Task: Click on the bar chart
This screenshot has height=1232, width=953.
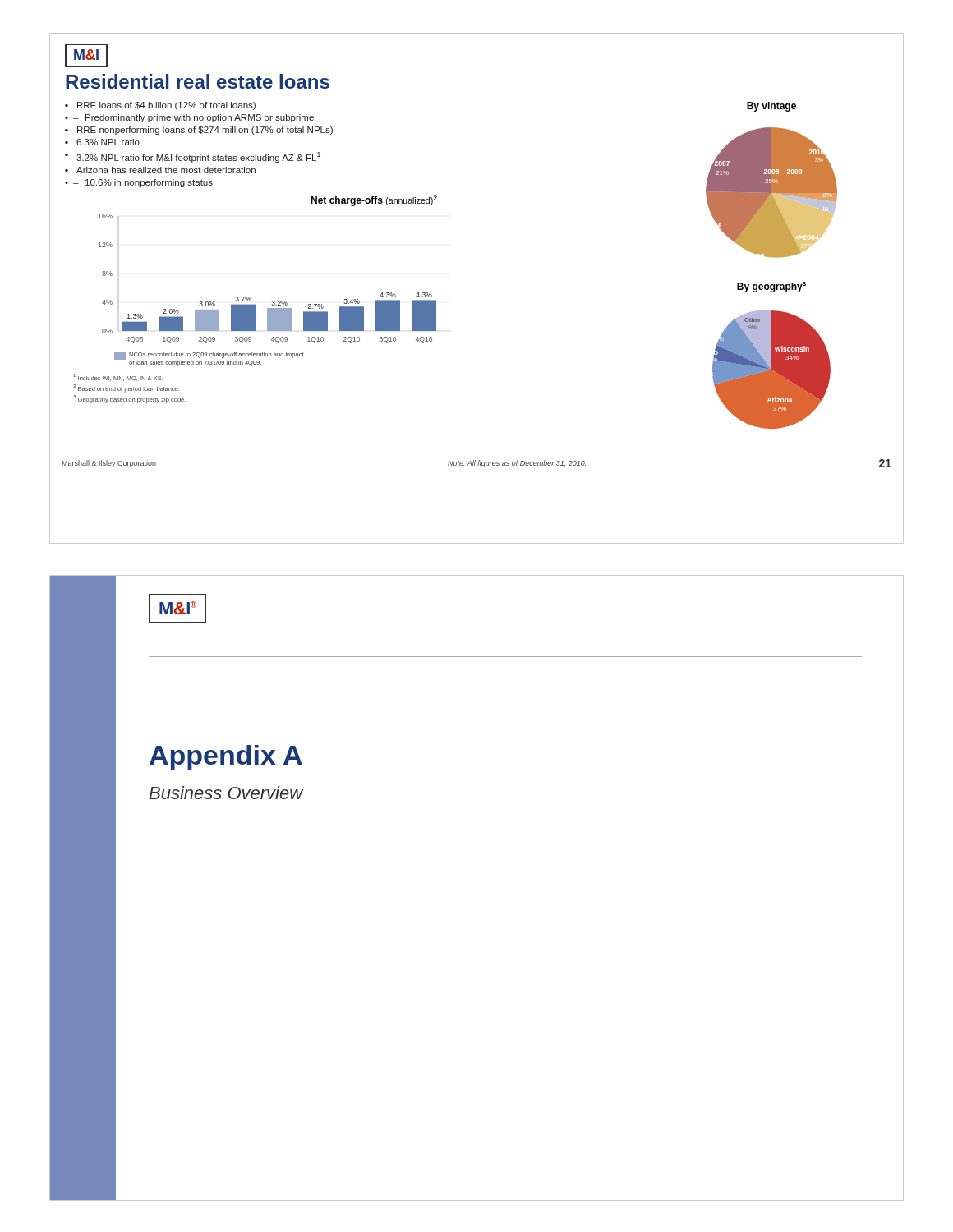Action: click(x=357, y=284)
